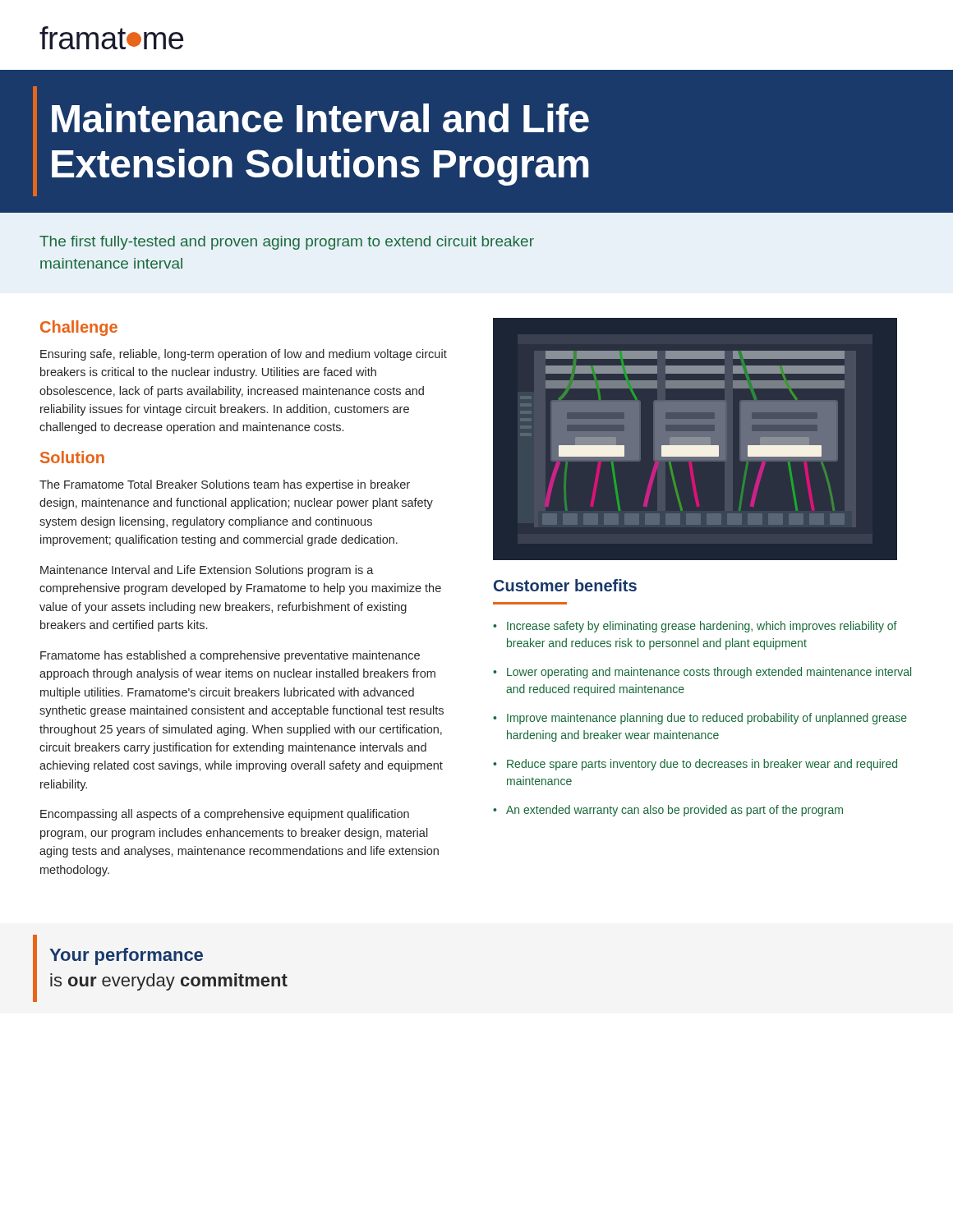Click the passage that begins "Lower operating and maintenance costs"
The width and height of the screenshot is (953, 1232).
point(709,680)
